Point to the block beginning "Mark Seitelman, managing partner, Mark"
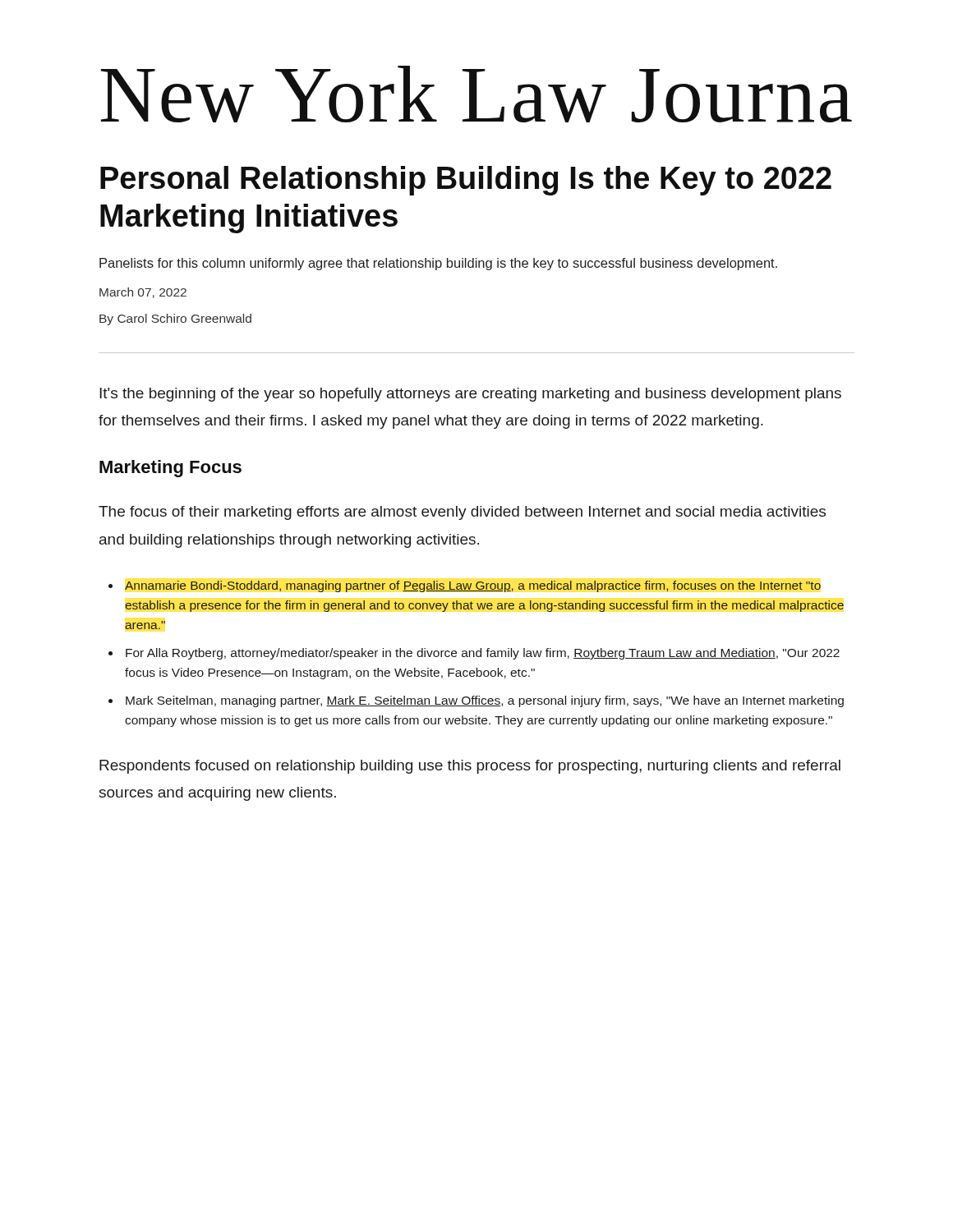This screenshot has width=953, height=1232. tap(485, 710)
